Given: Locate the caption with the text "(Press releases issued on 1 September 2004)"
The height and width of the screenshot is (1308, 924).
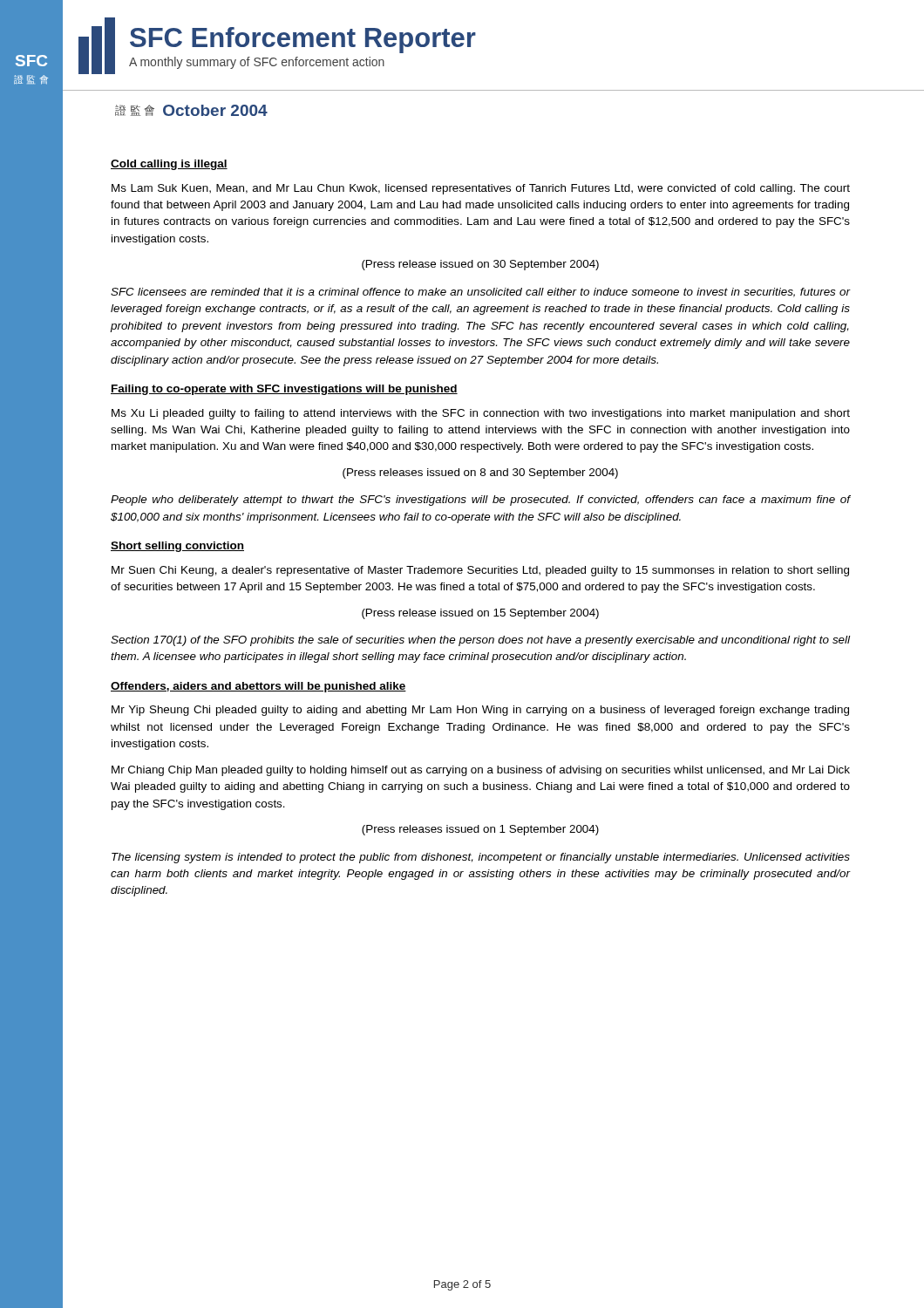Looking at the screenshot, I should pos(480,829).
